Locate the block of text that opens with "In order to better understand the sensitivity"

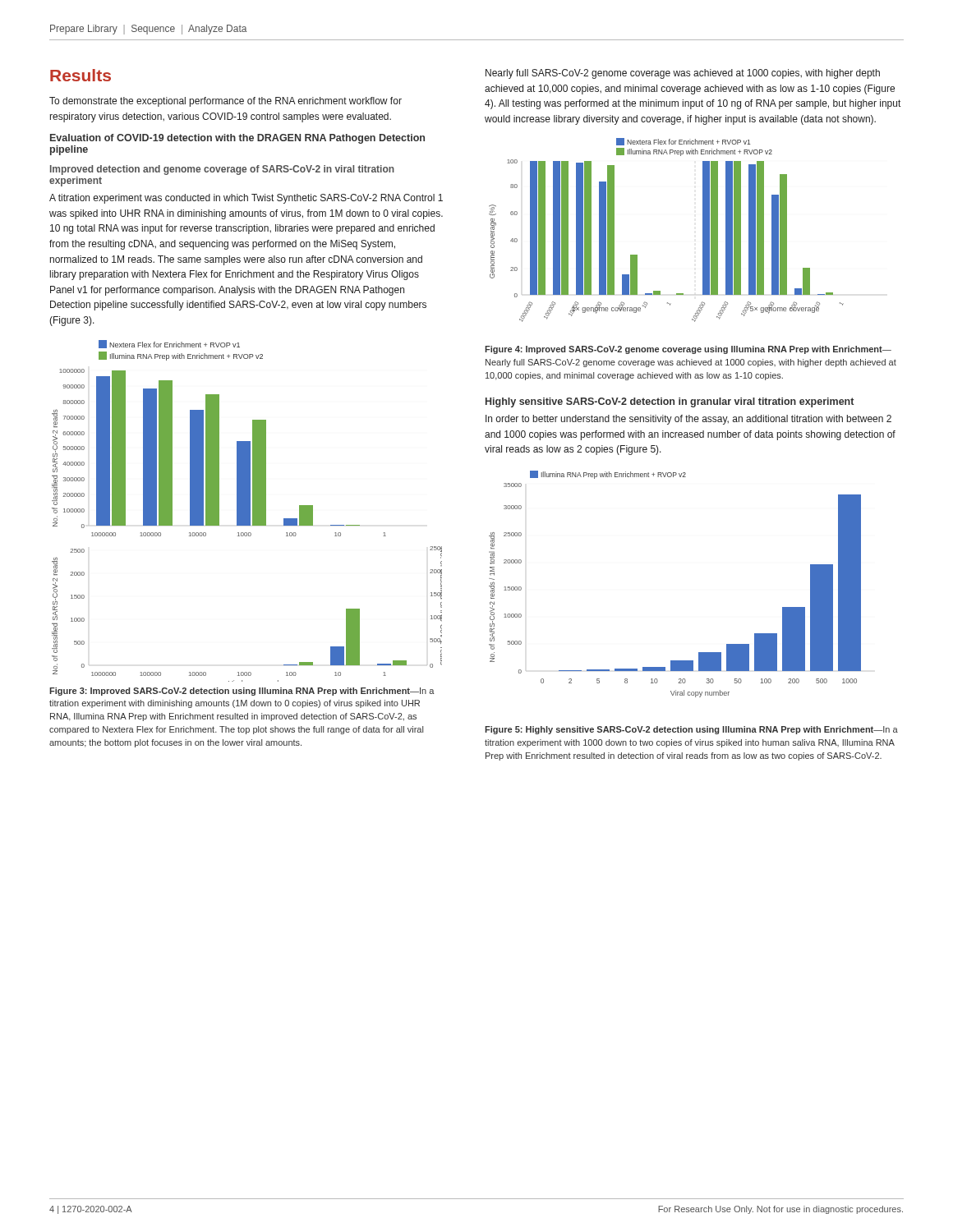coord(690,434)
